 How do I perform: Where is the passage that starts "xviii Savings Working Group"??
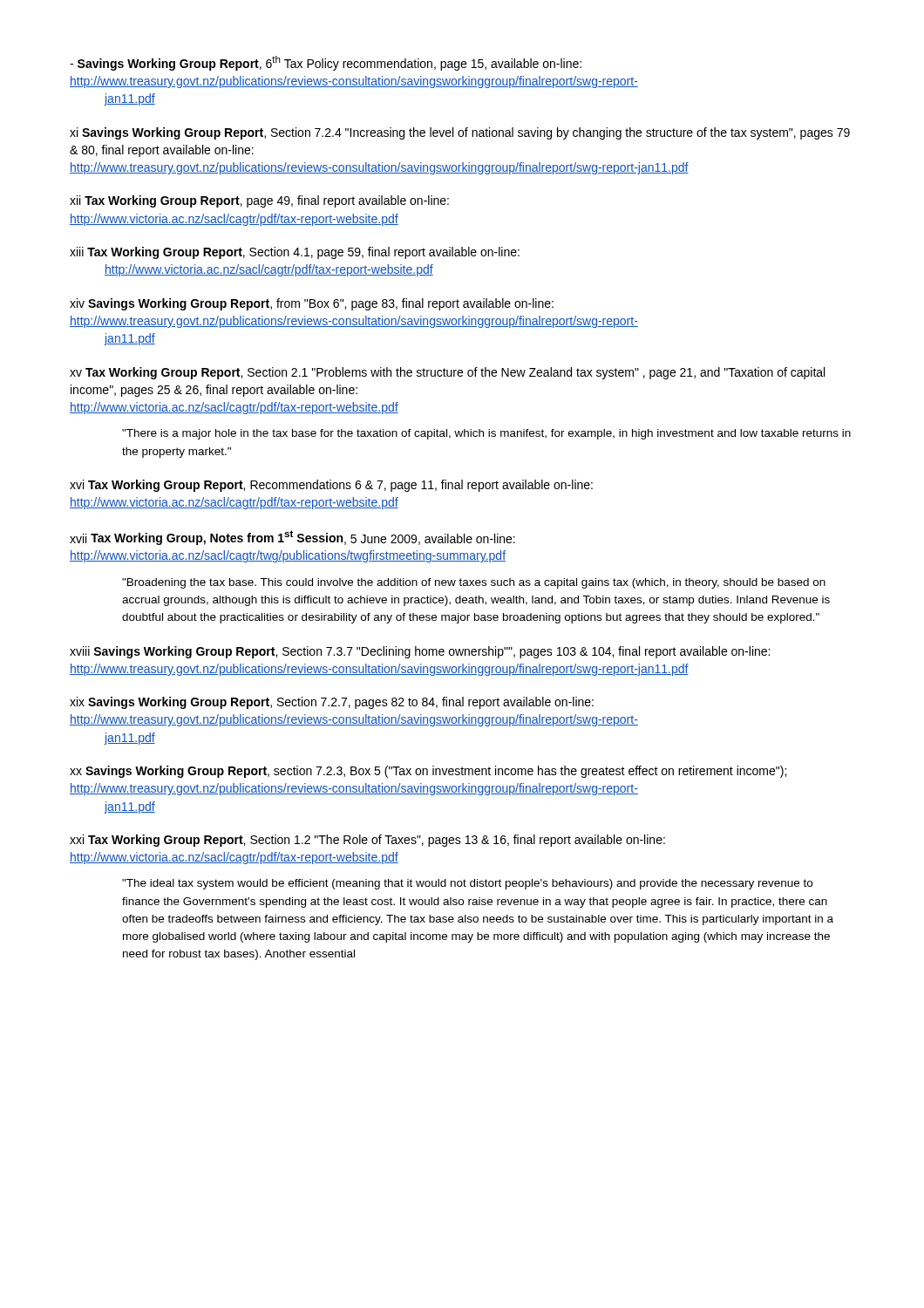click(x=420, y=660)
